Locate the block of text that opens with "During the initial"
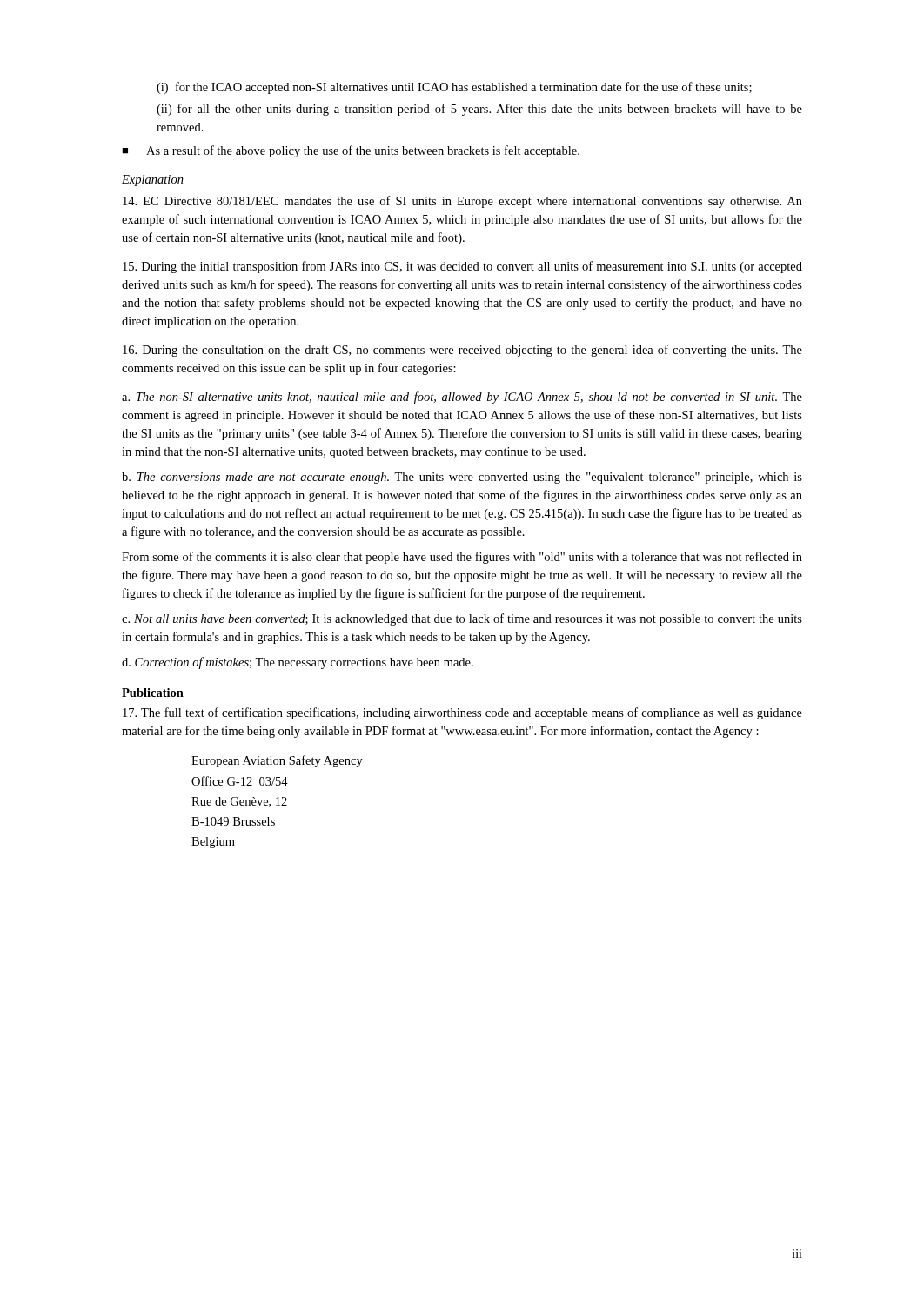The height and width of the screenshot is (1305, 924). coord(462,294)
